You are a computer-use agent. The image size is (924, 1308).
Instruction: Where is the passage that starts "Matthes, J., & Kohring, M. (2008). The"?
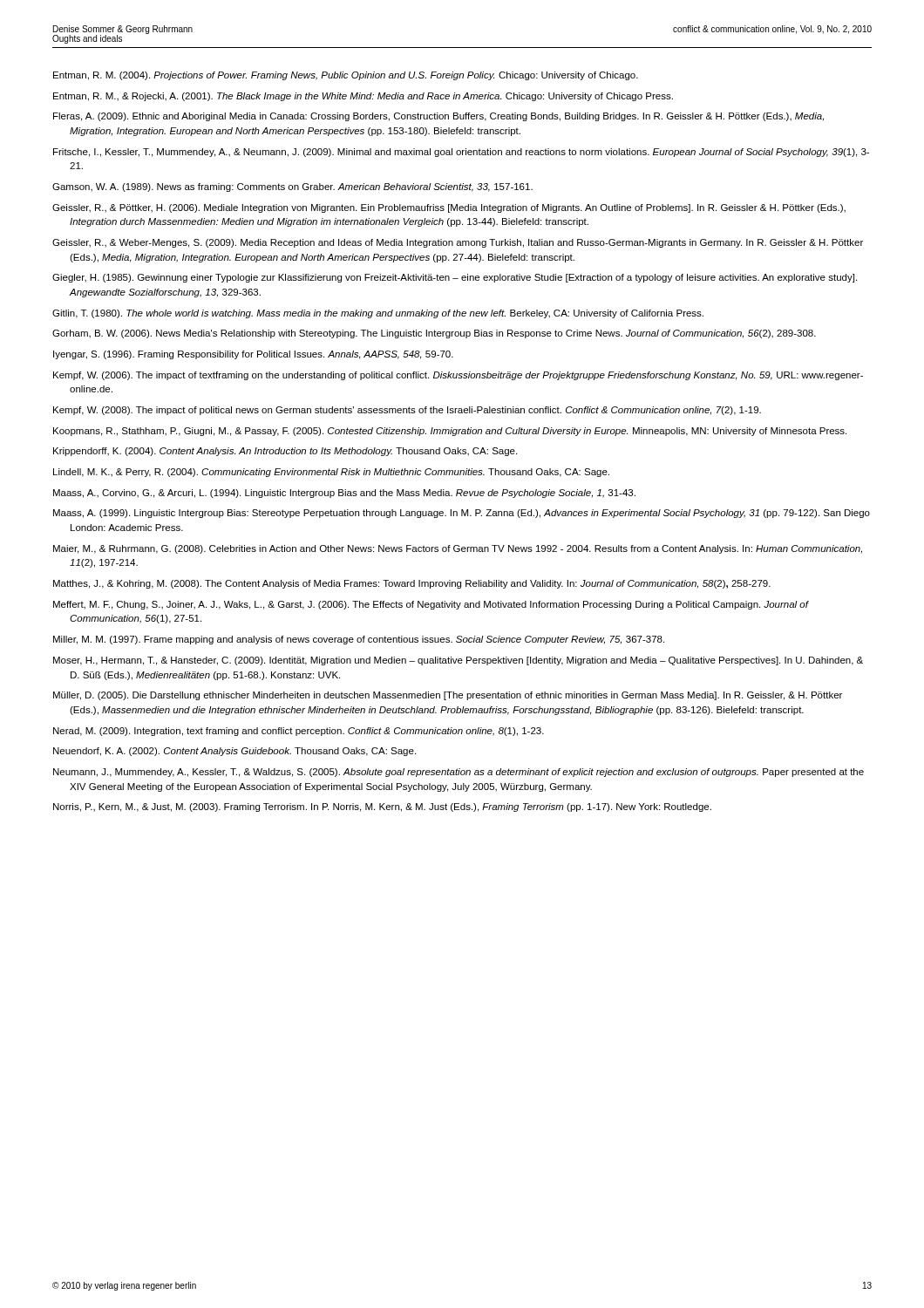(412, 583)
